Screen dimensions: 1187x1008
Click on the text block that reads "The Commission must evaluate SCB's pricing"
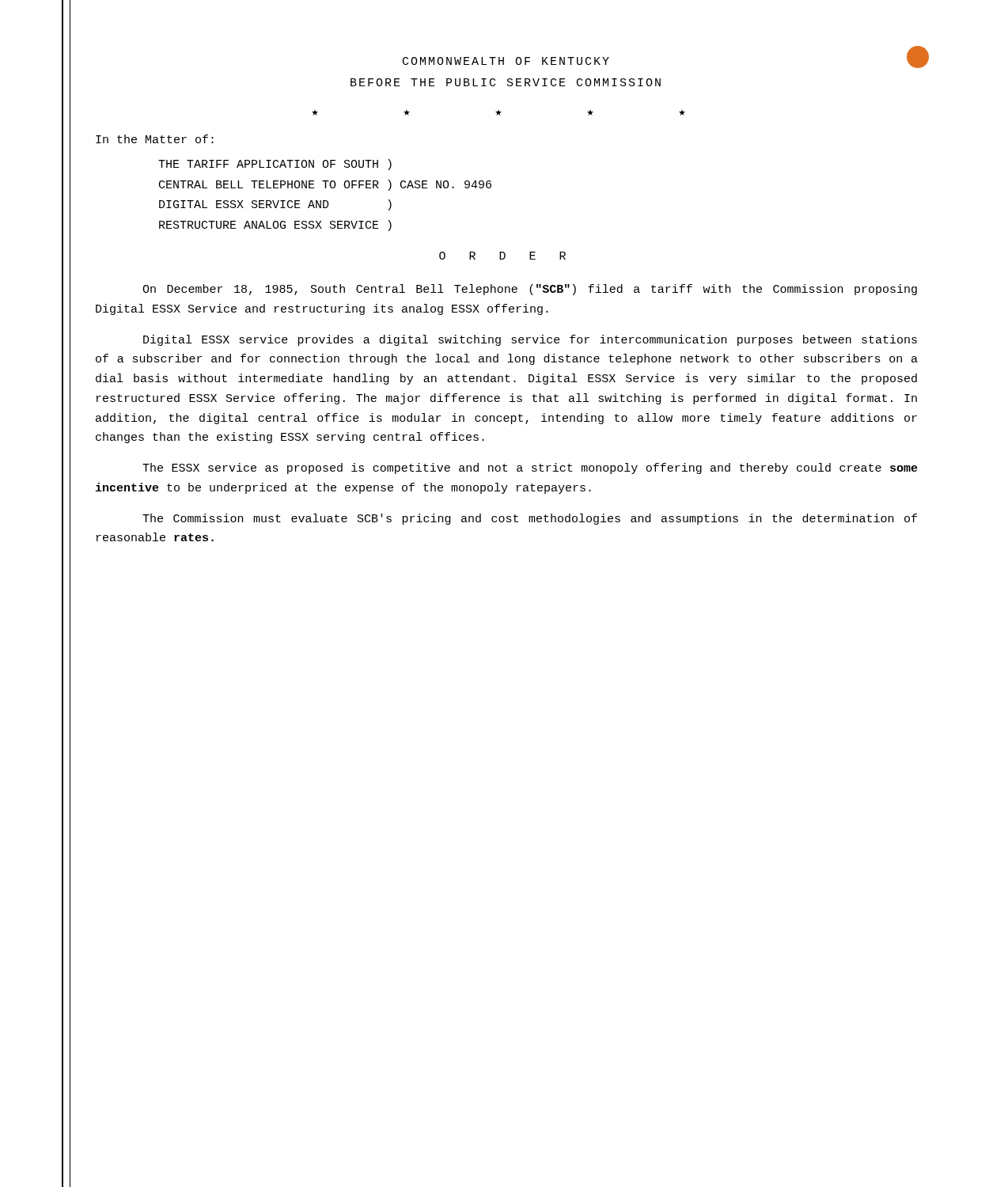point(506,529)
